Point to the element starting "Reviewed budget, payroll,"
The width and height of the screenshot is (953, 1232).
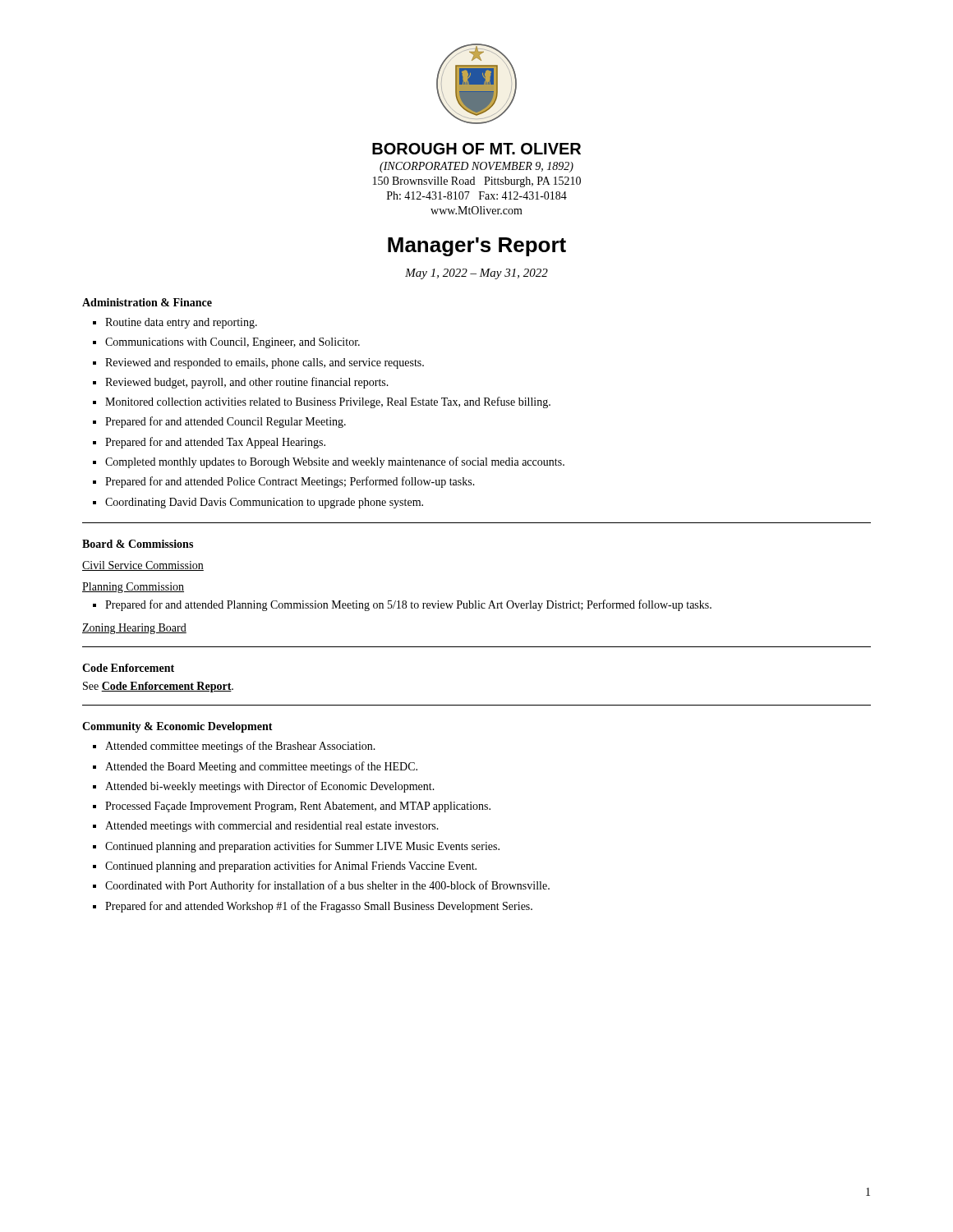click(241, 383)
